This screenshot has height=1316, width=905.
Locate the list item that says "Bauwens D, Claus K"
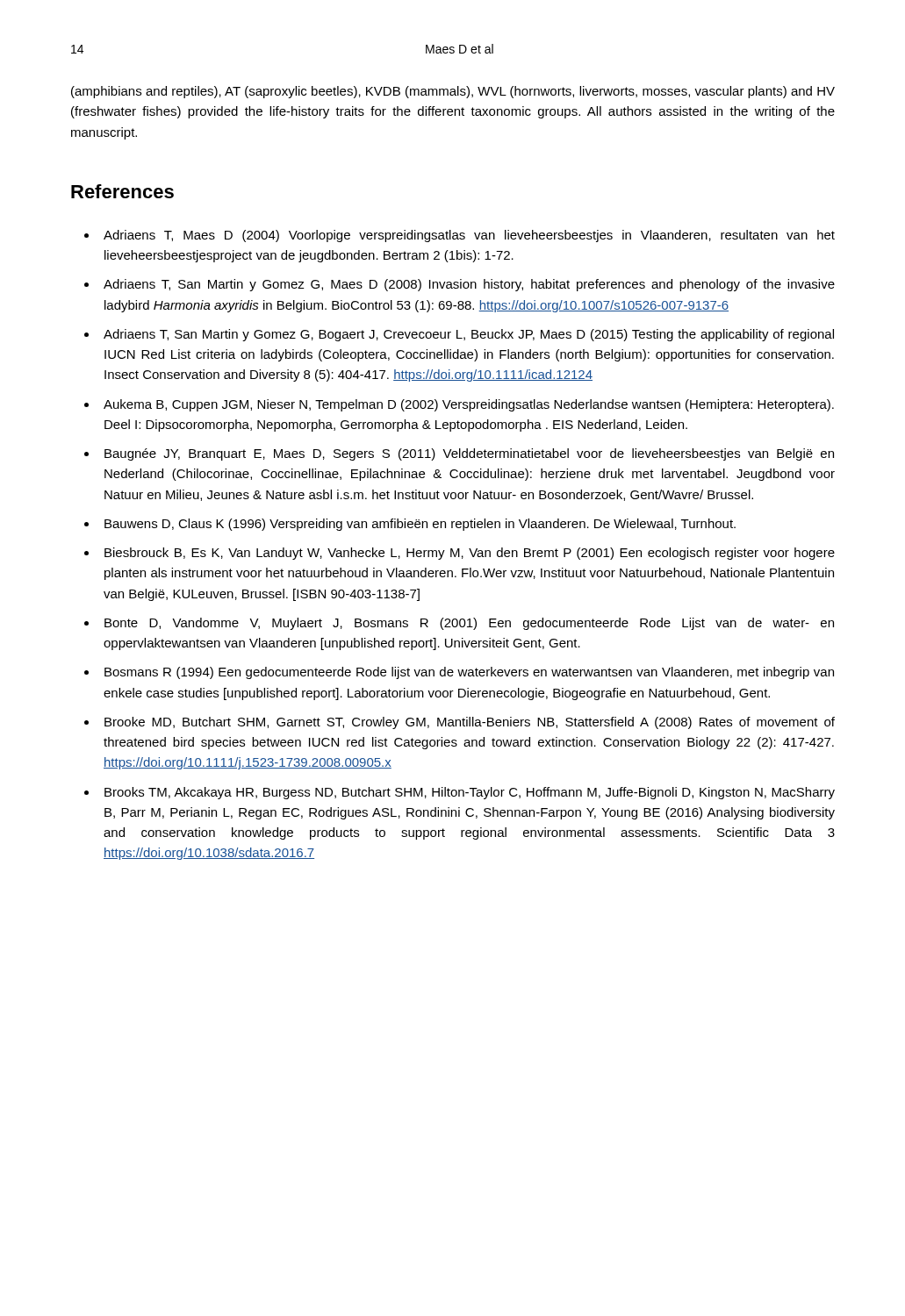point(420,523)
